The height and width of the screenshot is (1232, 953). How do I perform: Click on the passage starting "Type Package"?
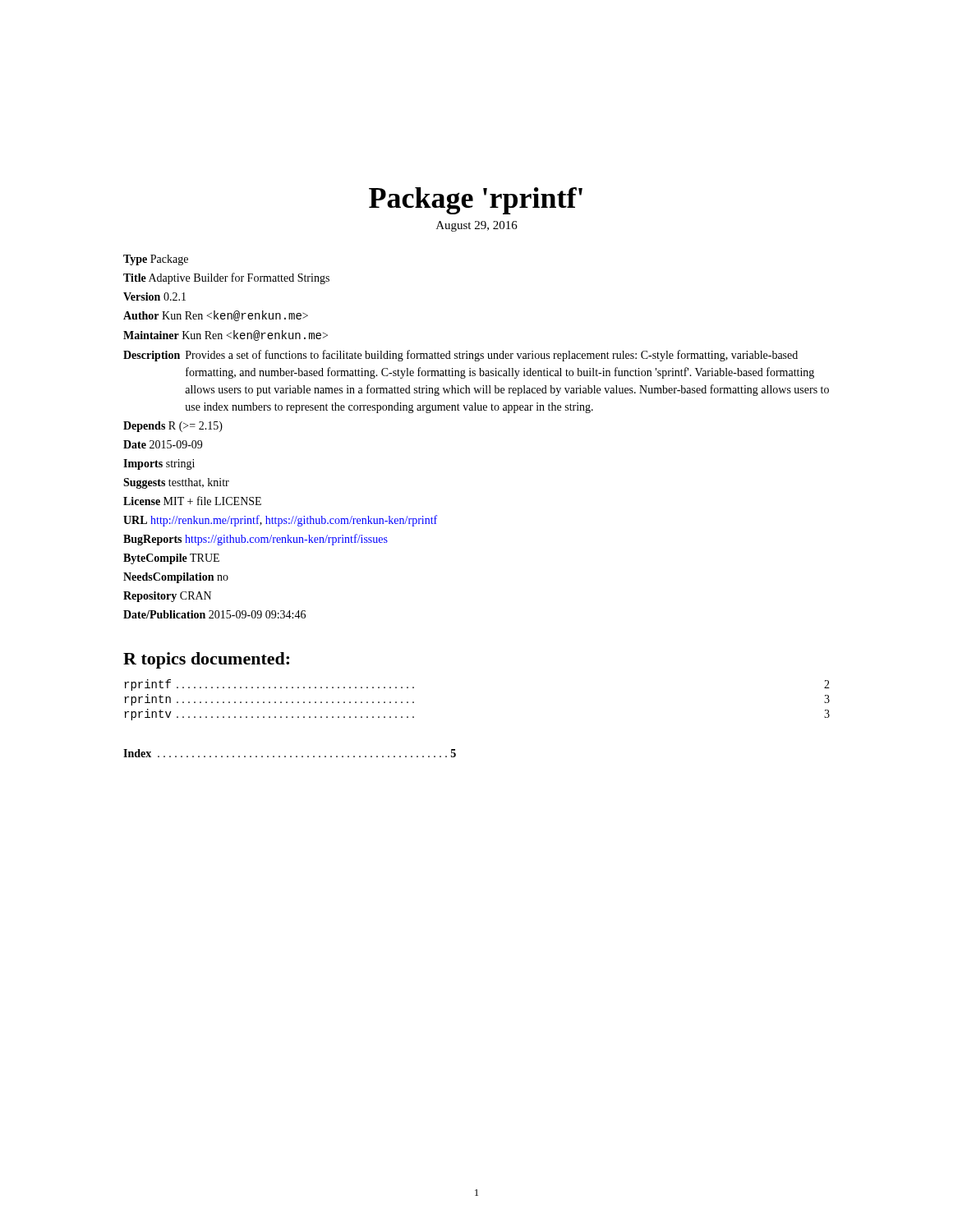click(156, 259)
